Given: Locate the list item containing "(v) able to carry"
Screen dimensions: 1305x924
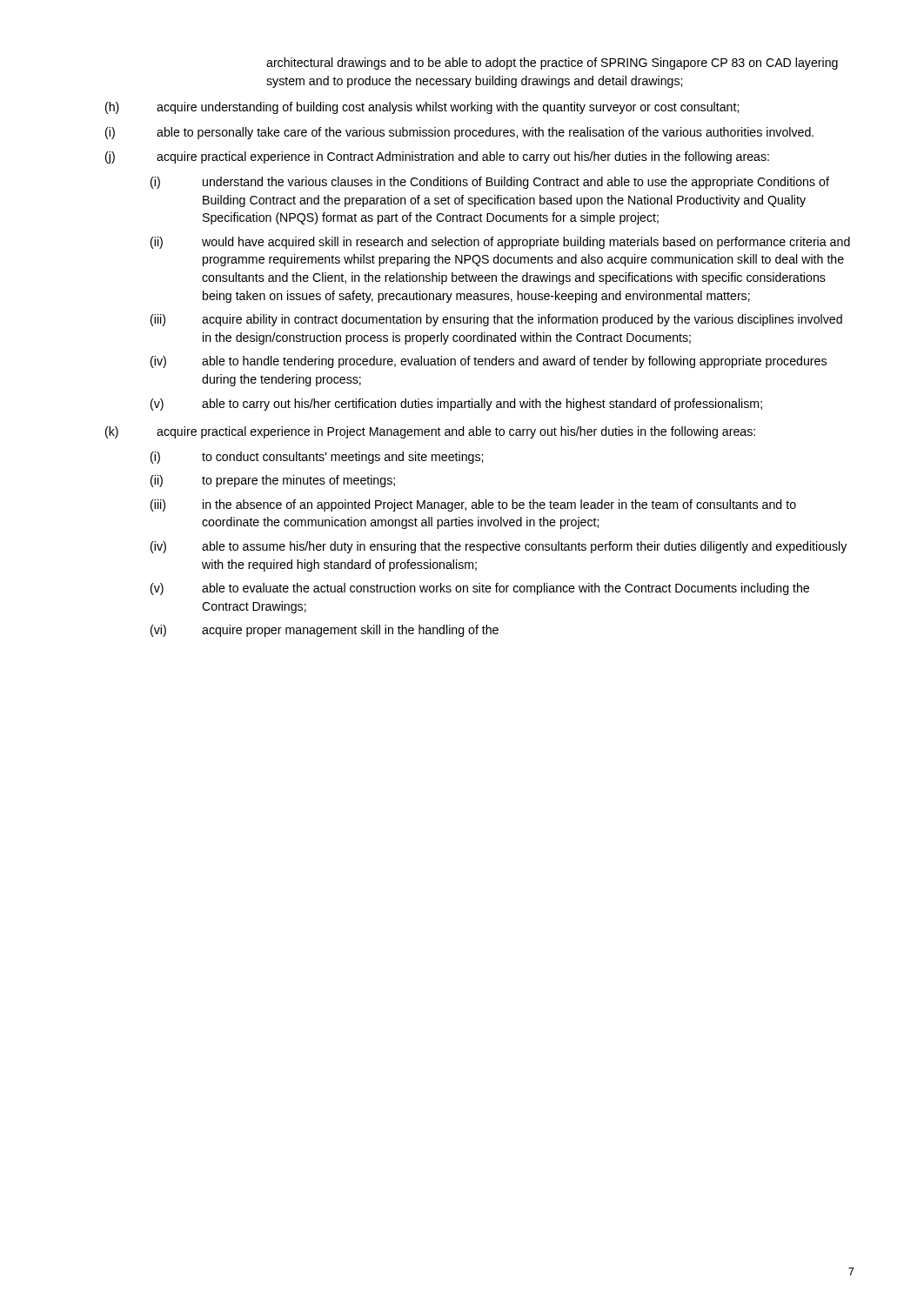Looking at the screenshot, I should point(502,404).
